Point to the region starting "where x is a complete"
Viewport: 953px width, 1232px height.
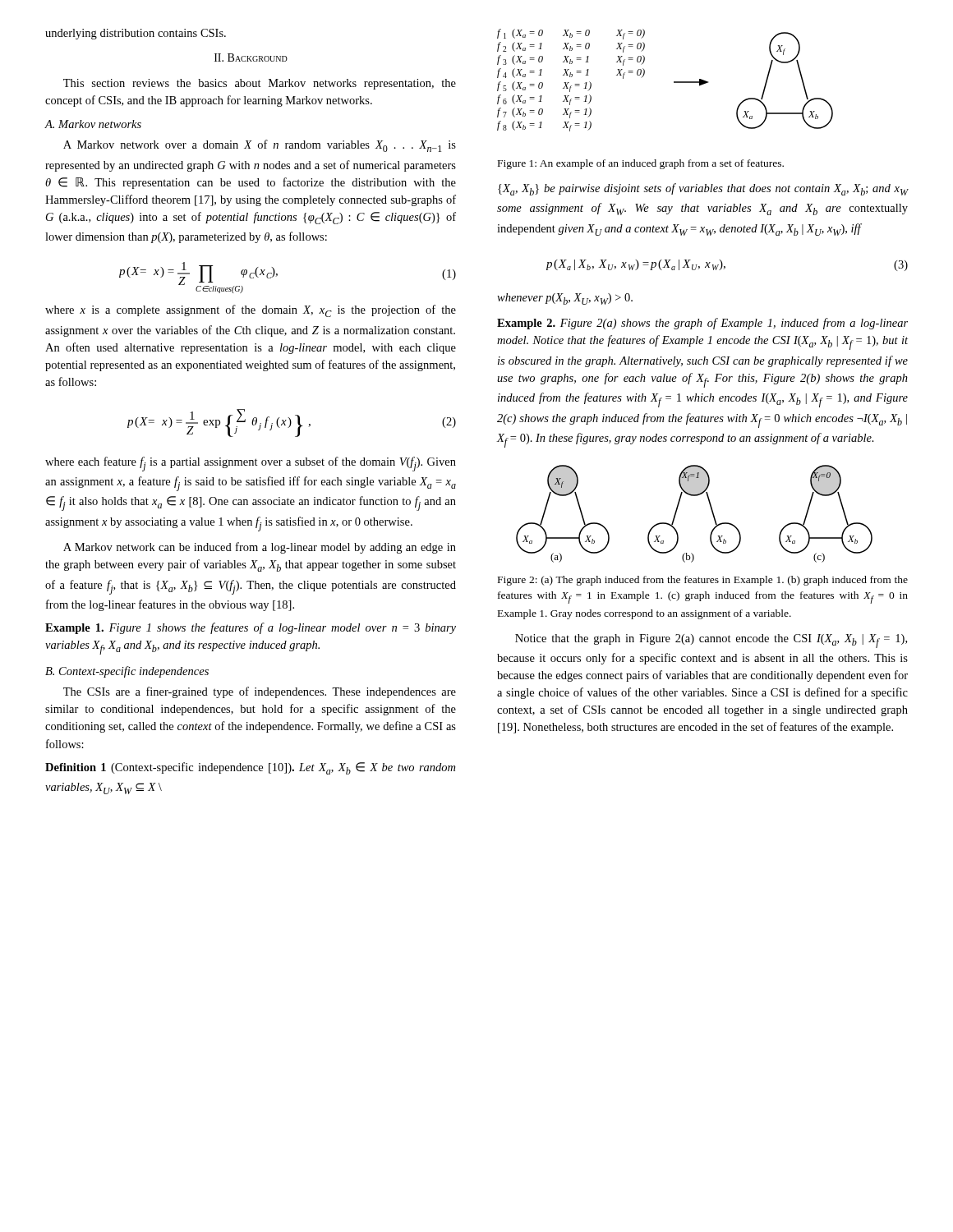(251, 346)
